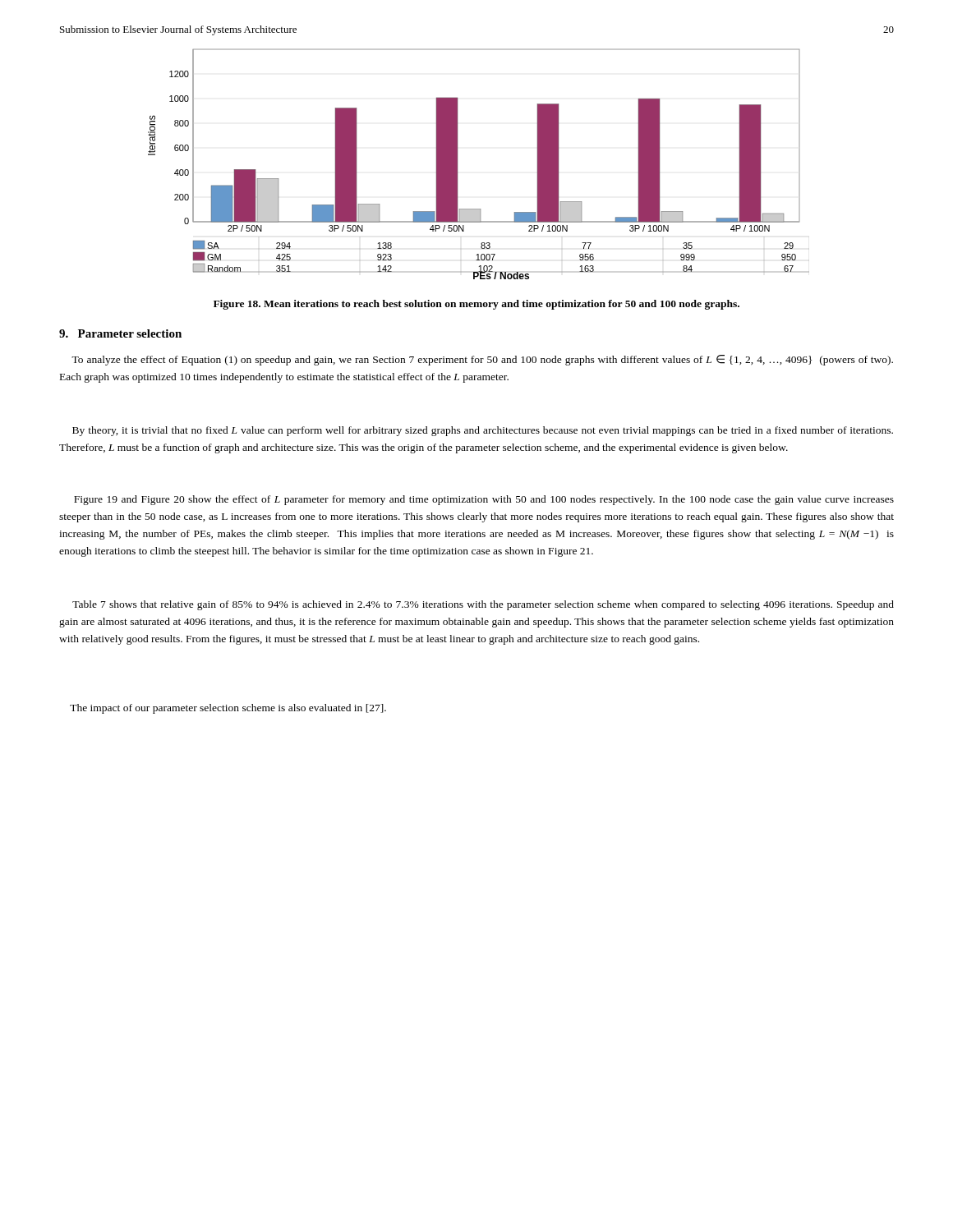Where is the passage that starts "The impact of our parameter selection scheme is"?
The width and height of the screenshot is (953, 1232).
(223, 708)
